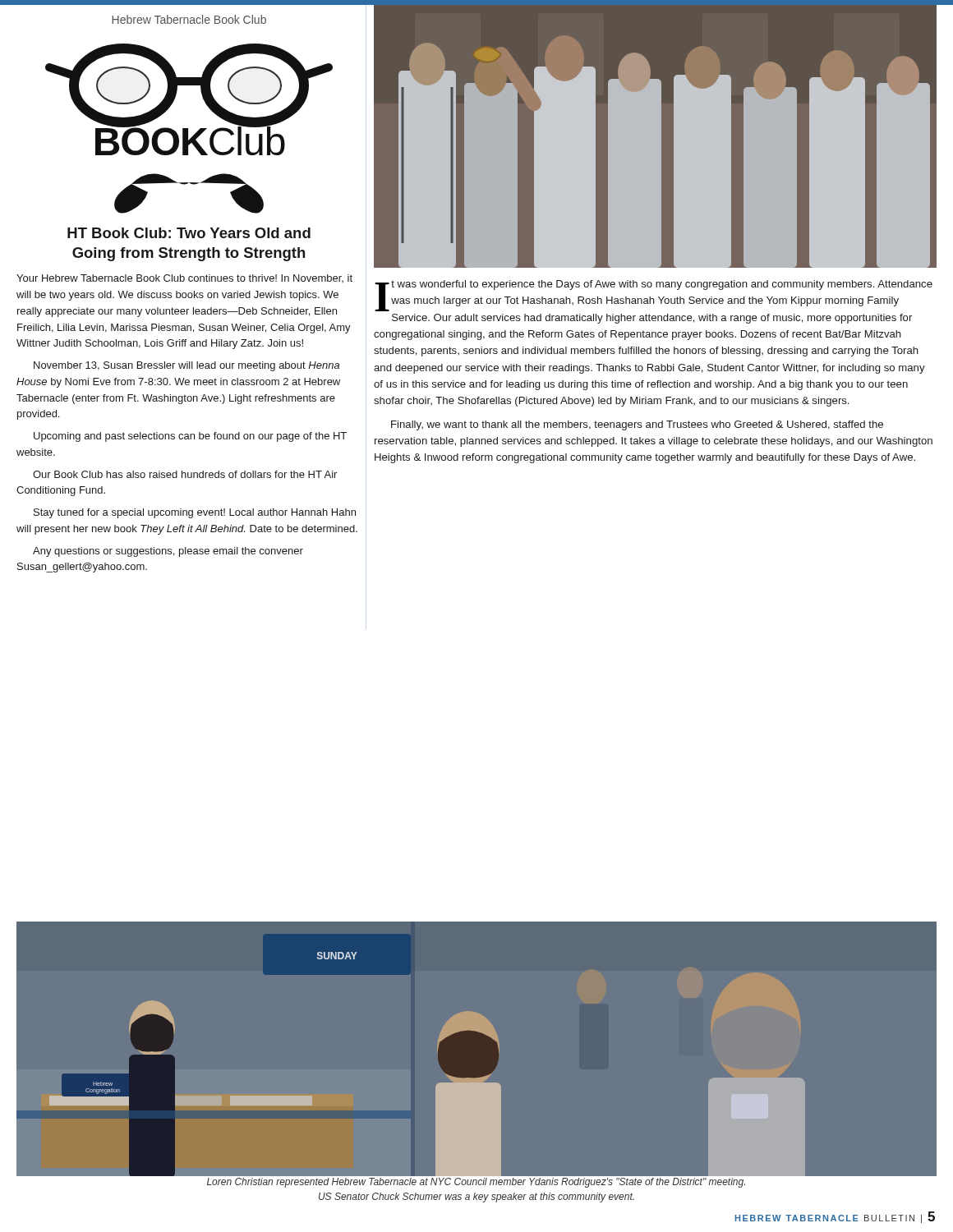Screen dimensions: 1232x953
Task: Click on the text block with the text "Any questions or suggestions, please email the"
Action: coord(160,558)
